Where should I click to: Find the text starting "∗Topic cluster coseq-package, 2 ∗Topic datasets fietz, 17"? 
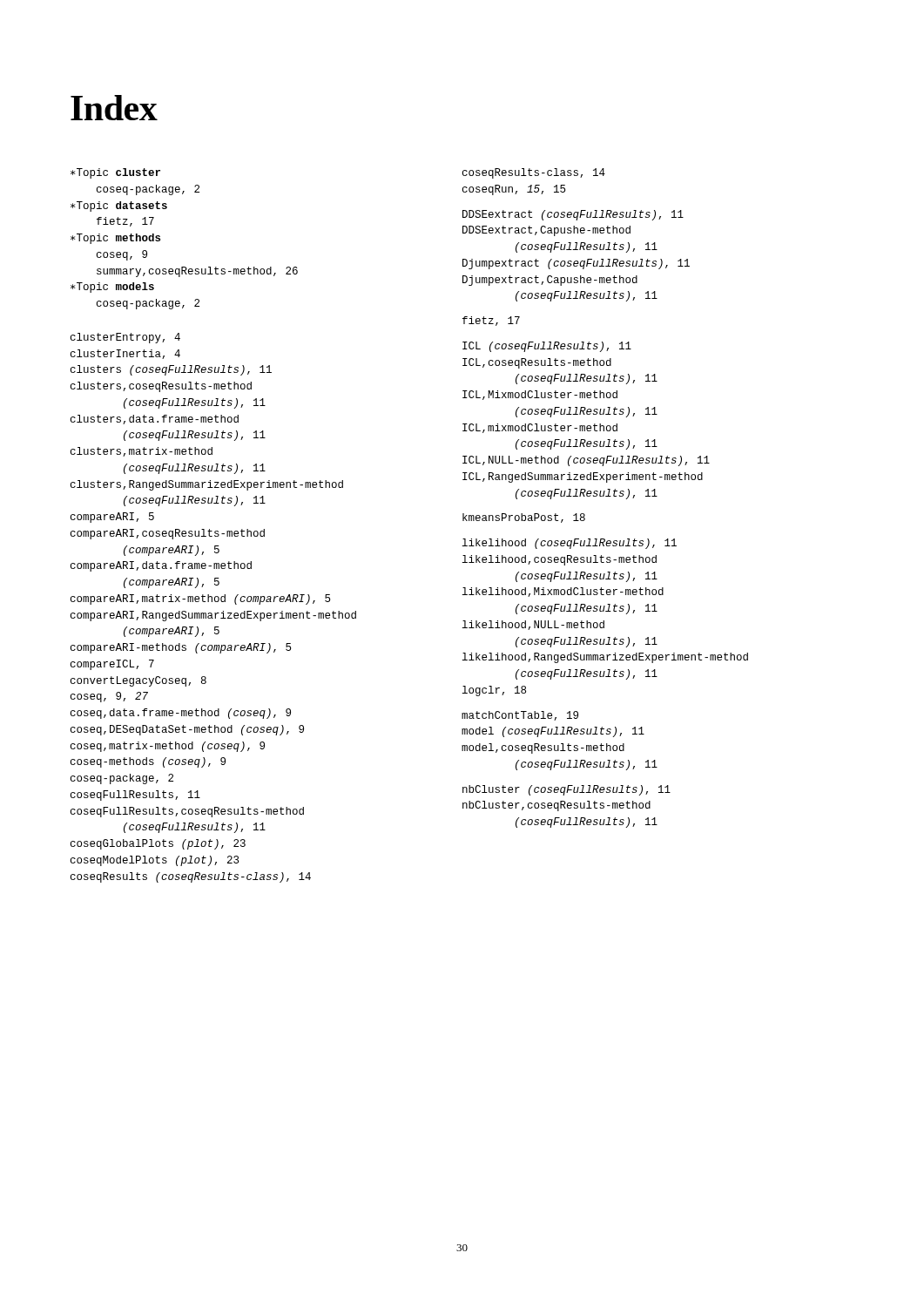[x=115, y=173]
